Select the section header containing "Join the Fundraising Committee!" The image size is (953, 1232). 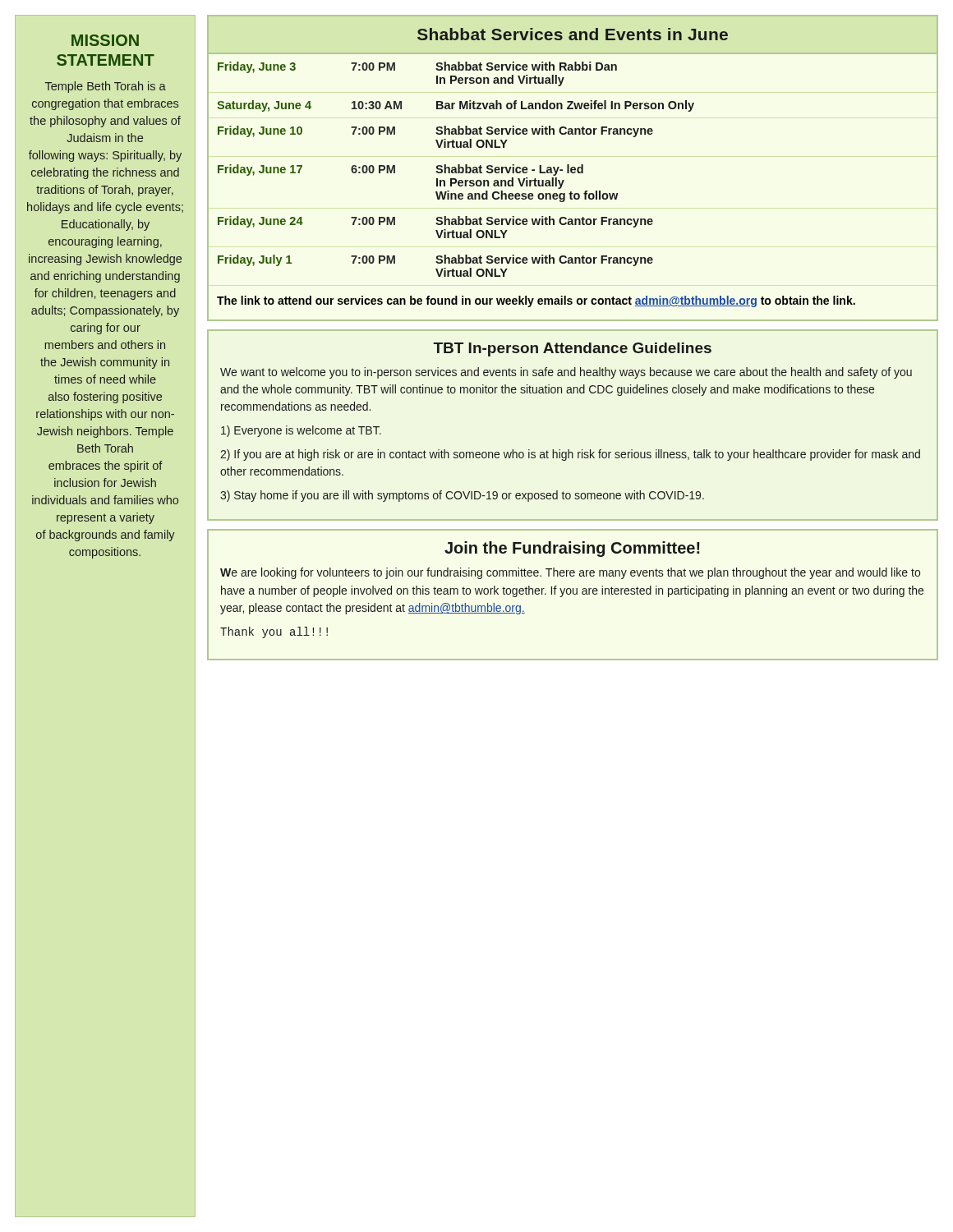point(573,548)
